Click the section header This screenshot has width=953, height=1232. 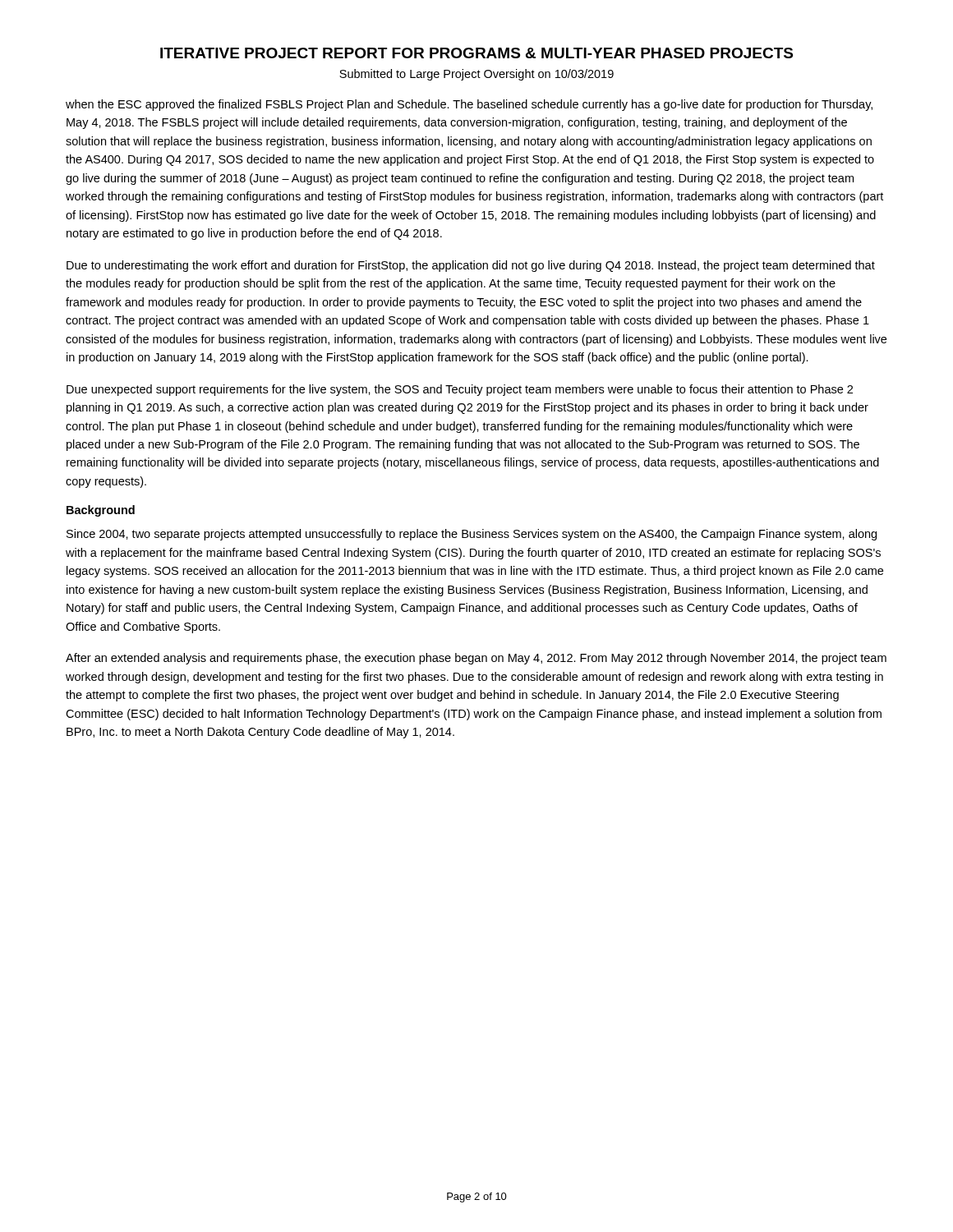point(100,510)
